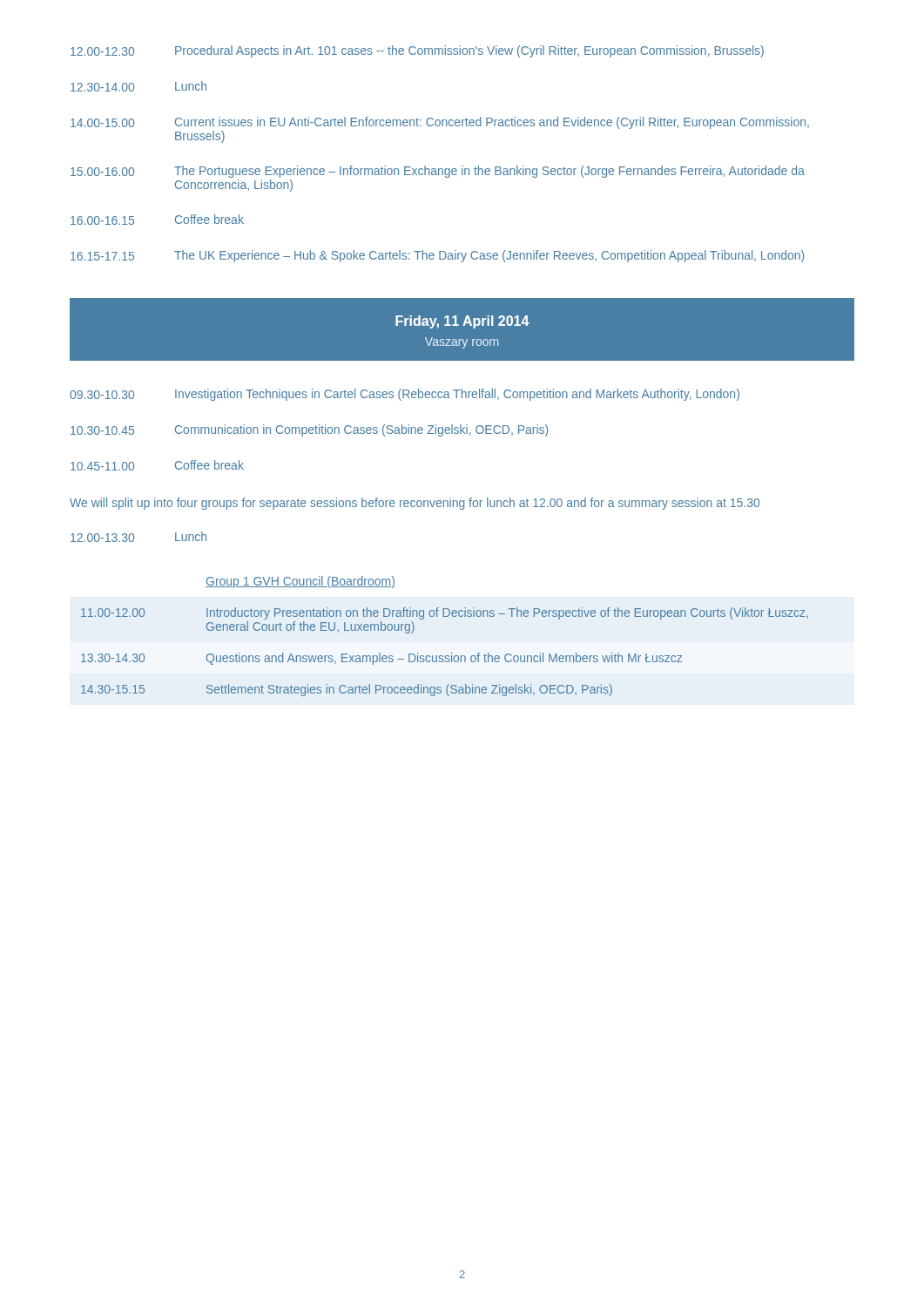Where is the passage that starts "10.30-10.45 Communication in Competition Cases"?
Image resolution: width=924 pixels, height=1307 pixels.
coord(462,430)
